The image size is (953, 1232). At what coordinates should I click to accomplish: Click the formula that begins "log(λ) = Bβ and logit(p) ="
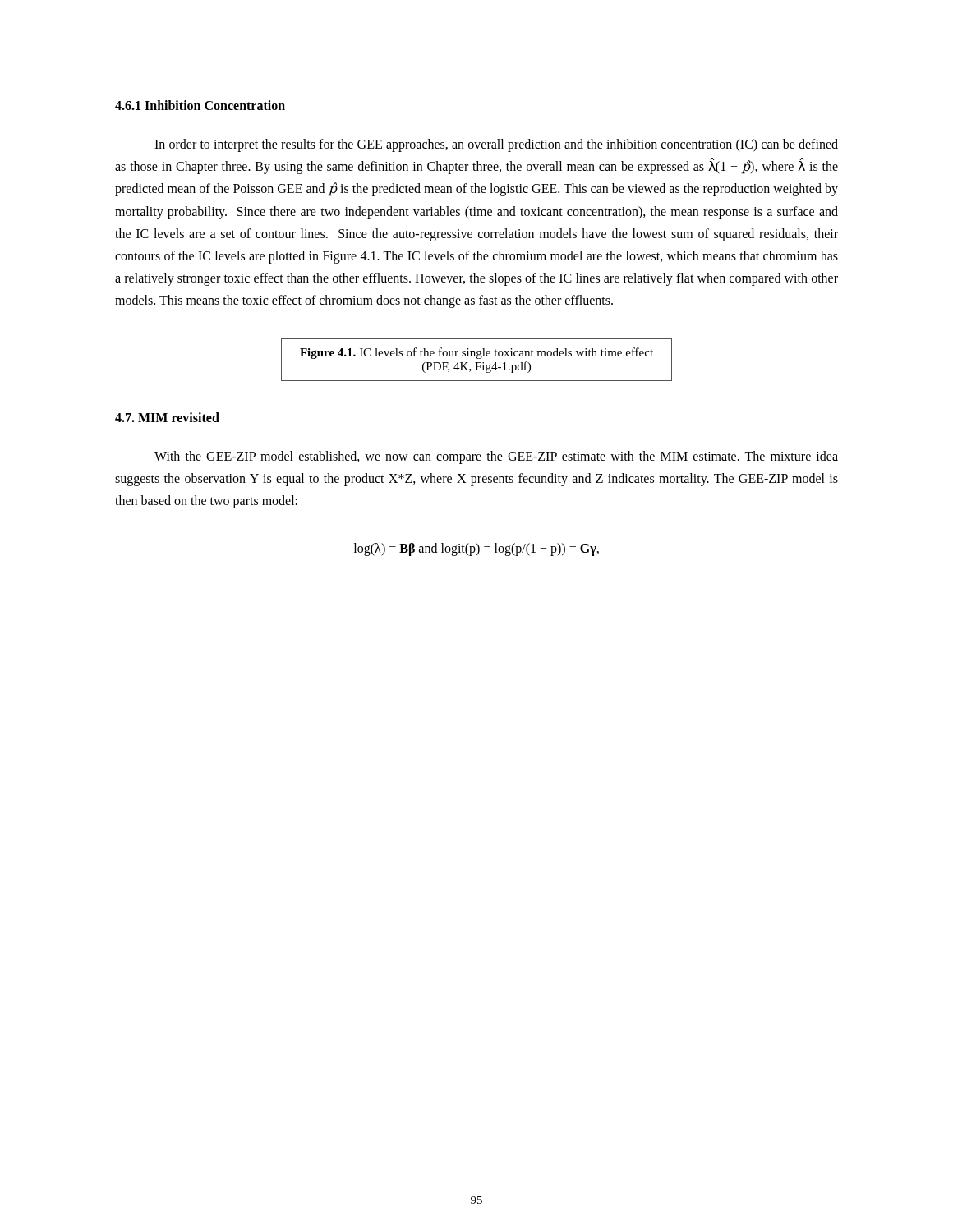476,548
